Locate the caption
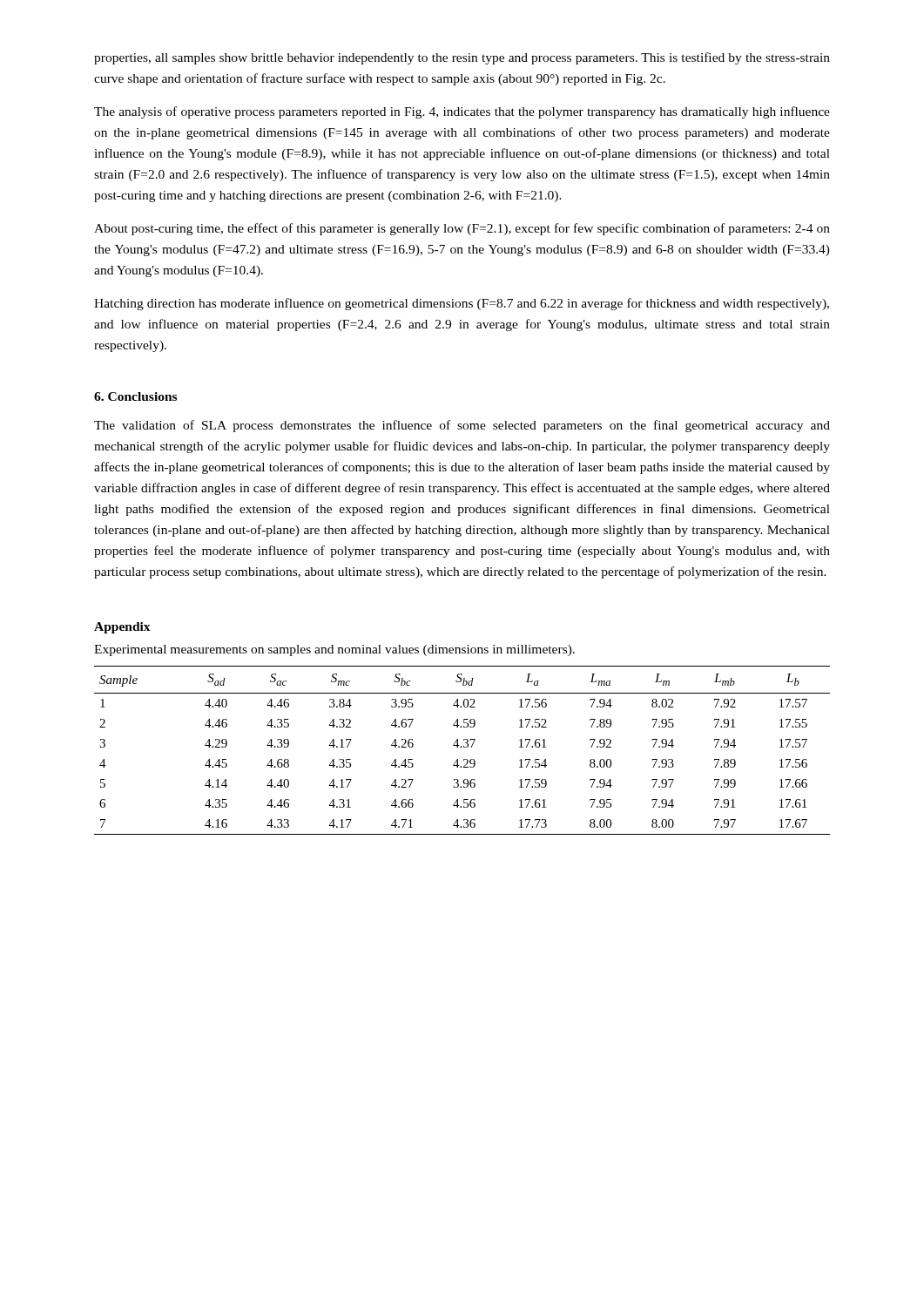Screen dimensions: 1307x924 tap(335, 649)
